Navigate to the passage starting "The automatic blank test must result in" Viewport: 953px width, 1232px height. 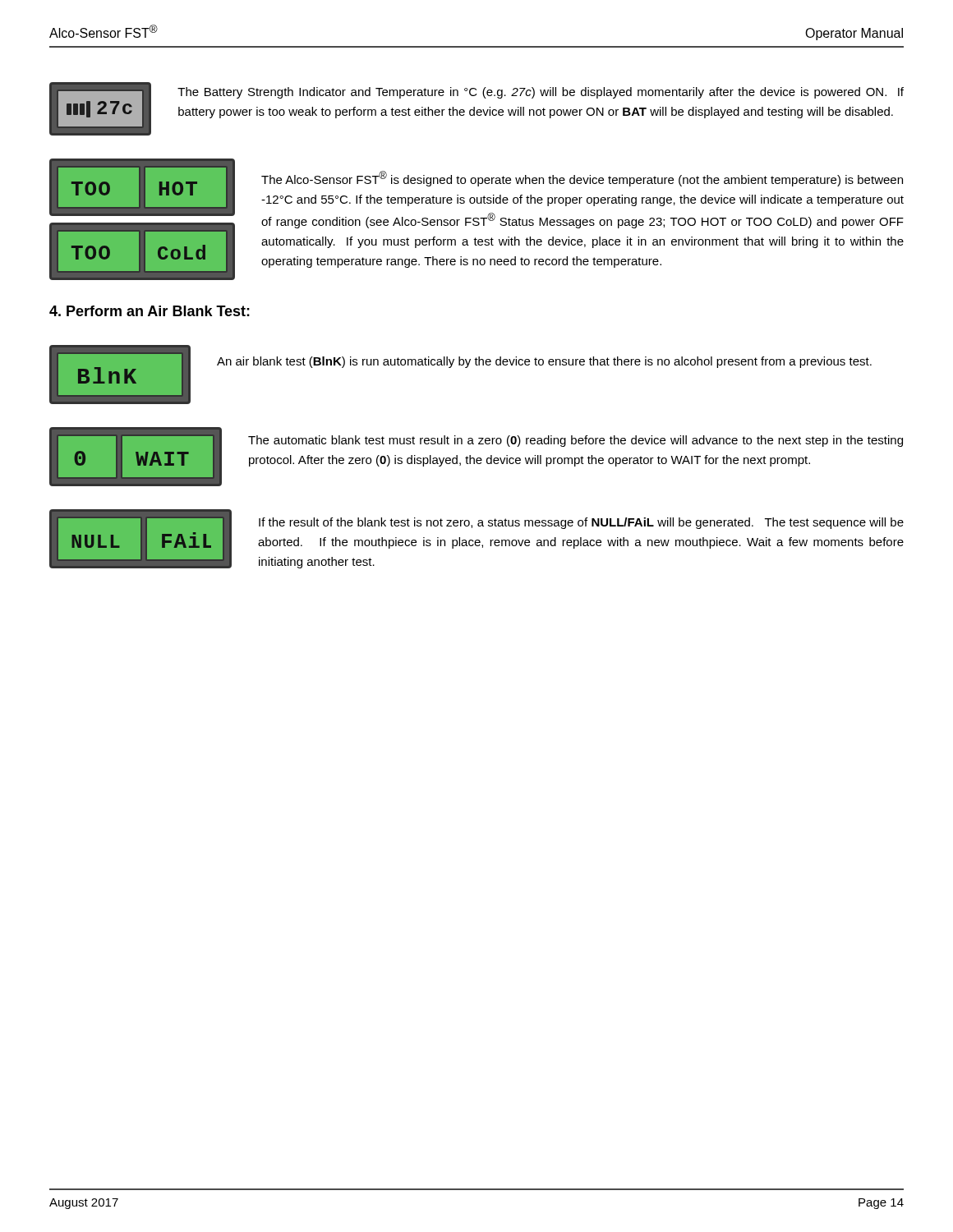tap(576, 450)
